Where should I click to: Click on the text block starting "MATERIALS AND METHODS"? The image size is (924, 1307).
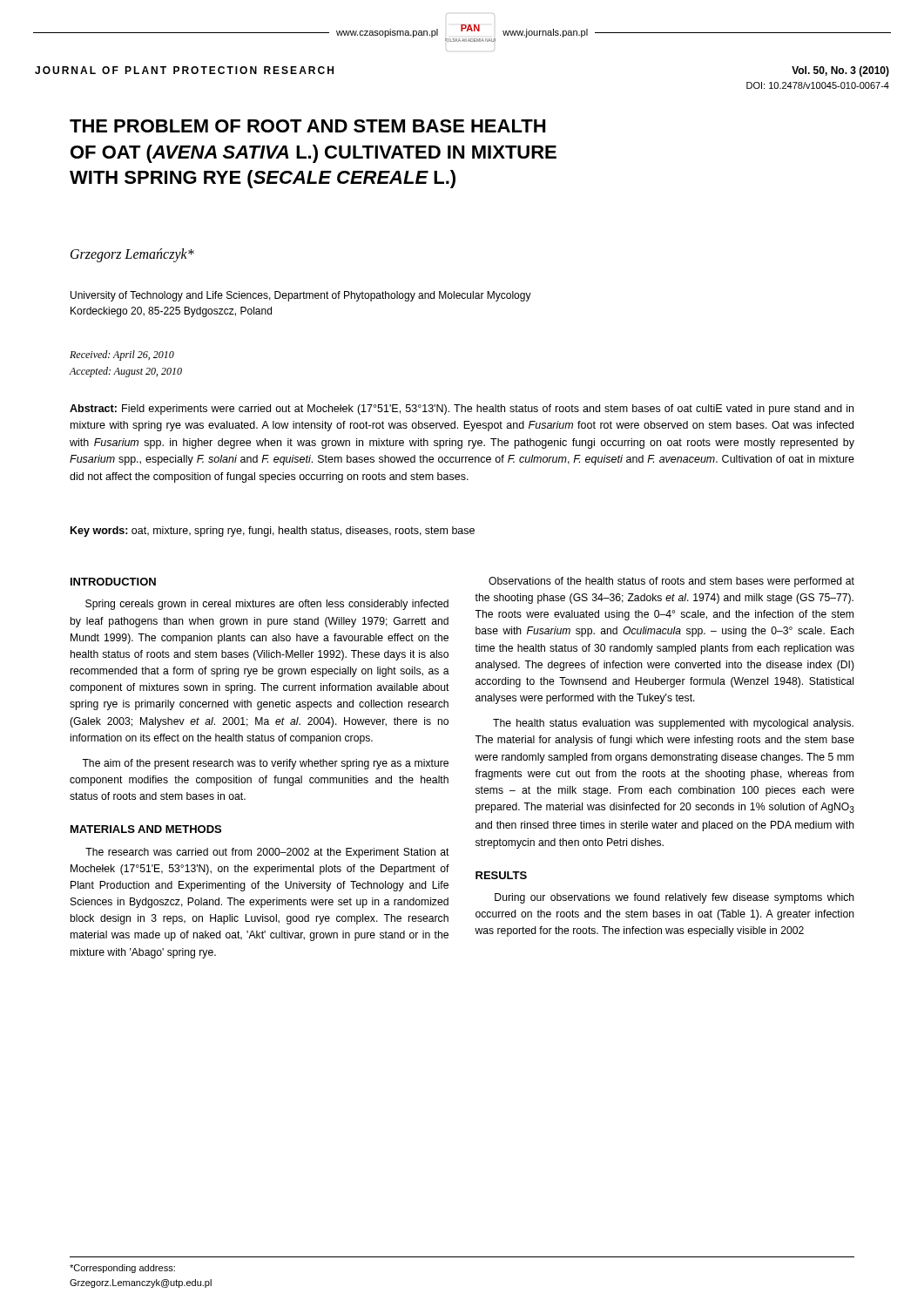click(146, 829)
